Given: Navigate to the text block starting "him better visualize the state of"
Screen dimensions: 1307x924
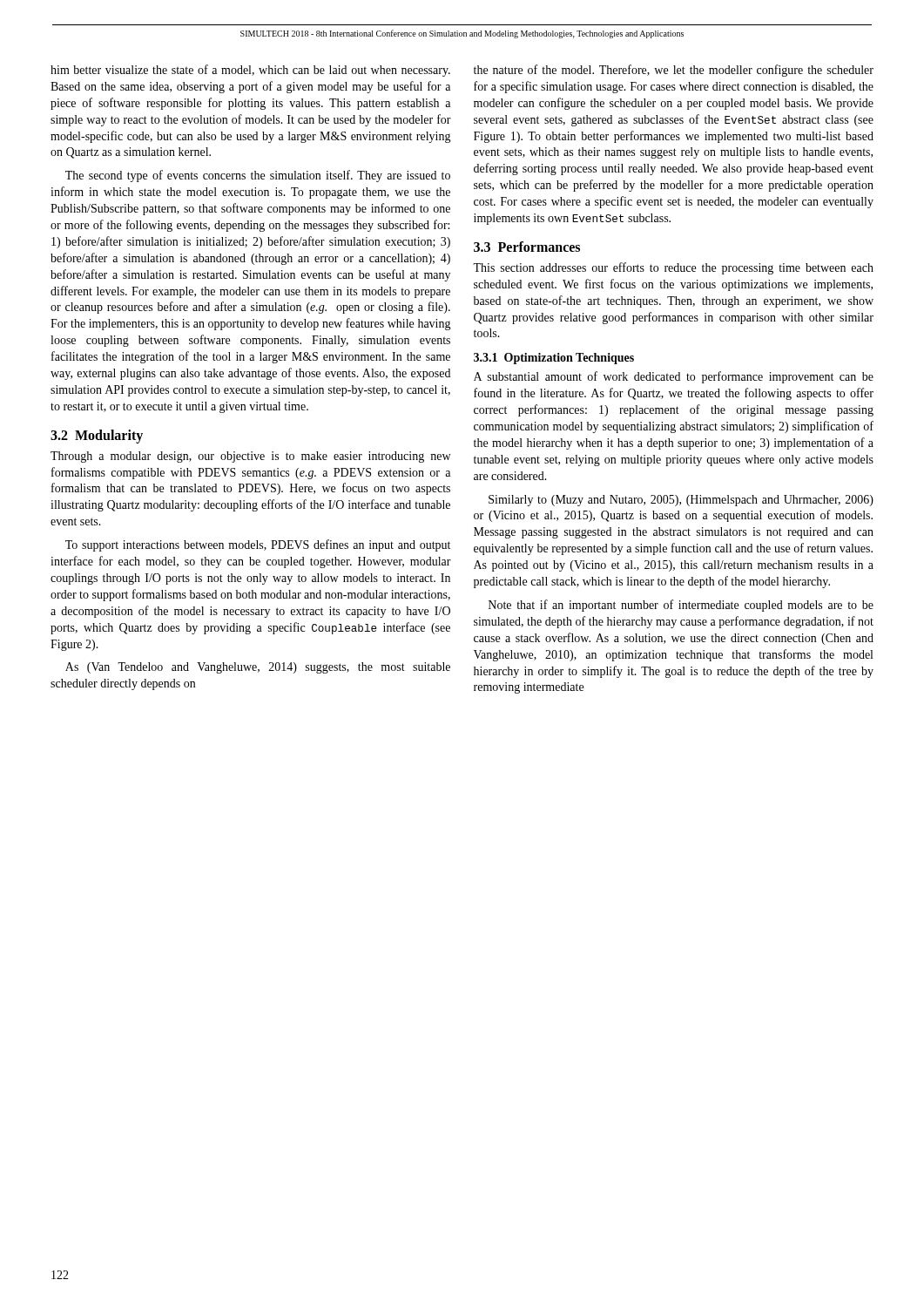Looking at the screenshot, I should click(x=251, y=112).
